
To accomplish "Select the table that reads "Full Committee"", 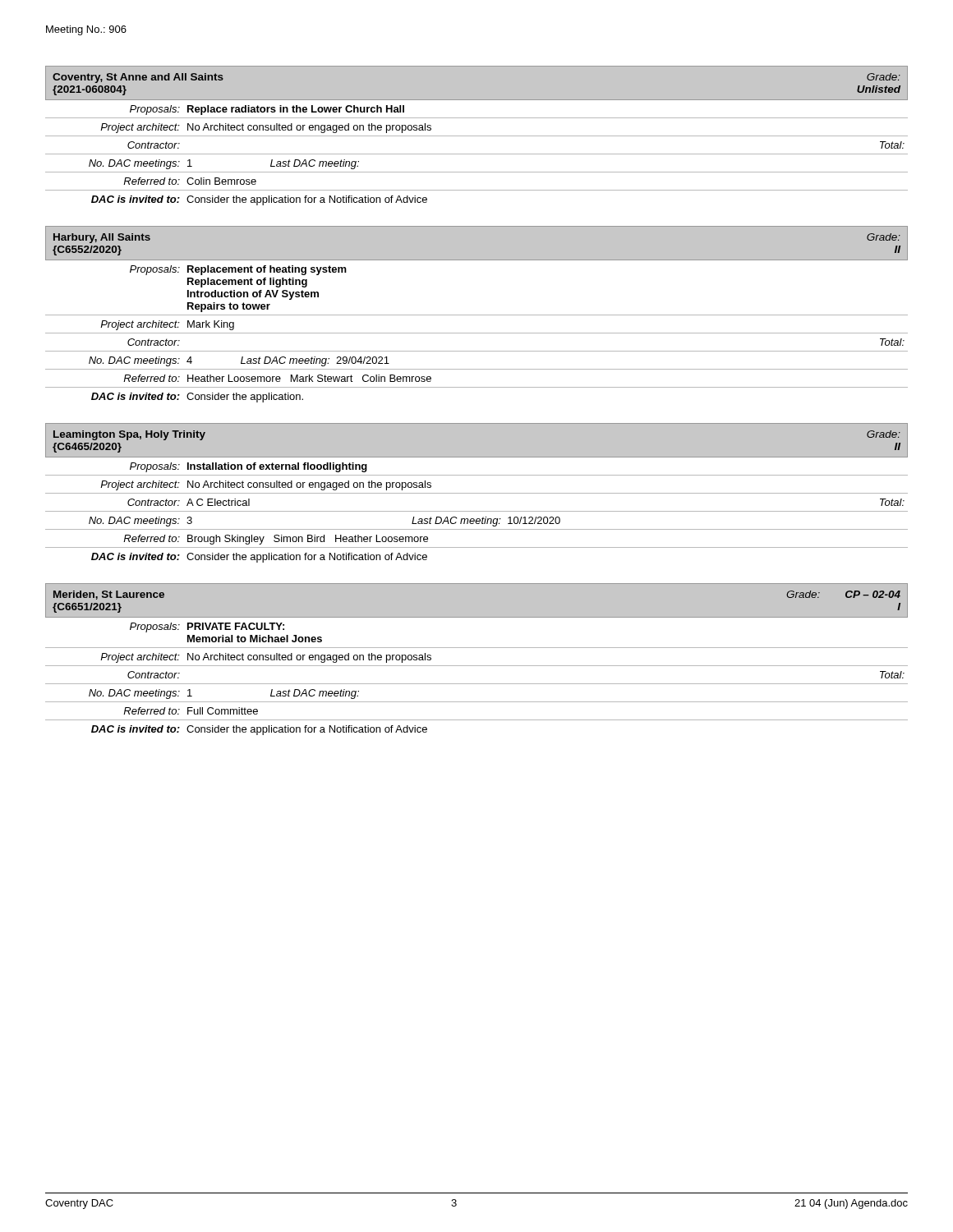I will click(476, 660).
